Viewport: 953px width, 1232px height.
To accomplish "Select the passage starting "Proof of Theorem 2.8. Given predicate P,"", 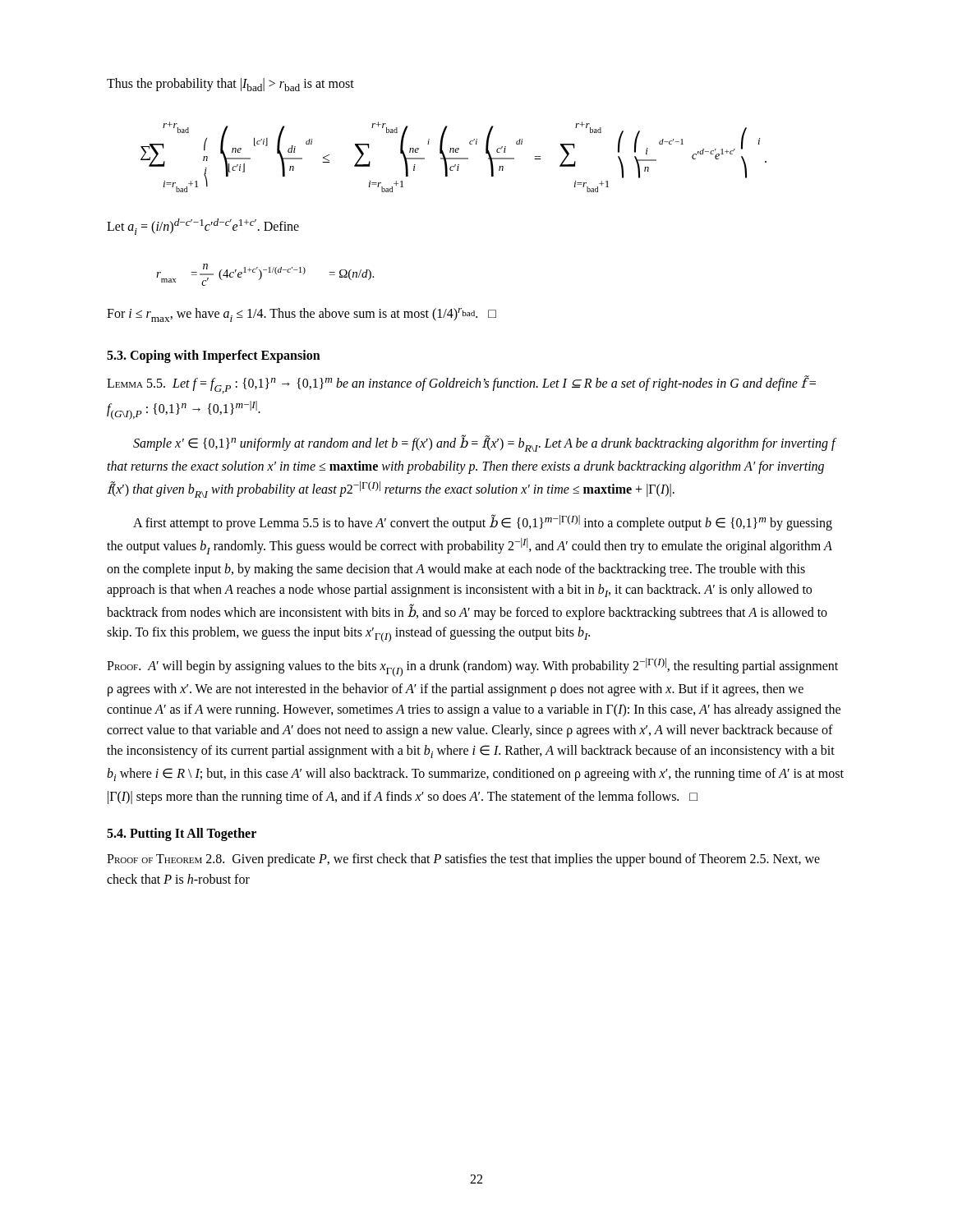I will tap(463, 869).
